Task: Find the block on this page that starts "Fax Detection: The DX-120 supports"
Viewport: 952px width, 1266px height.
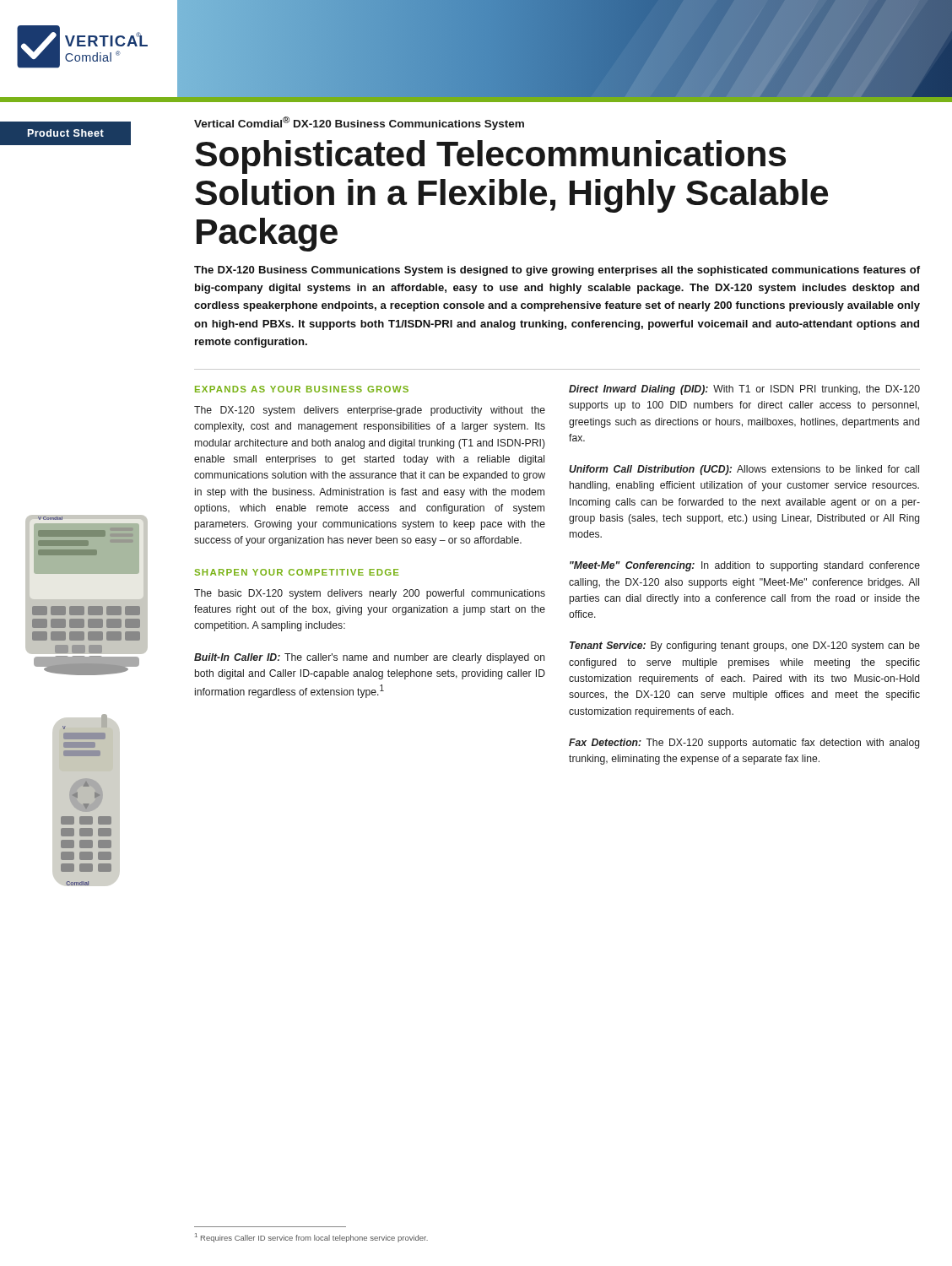Action: pyautogui.click(x=744, y=751)
